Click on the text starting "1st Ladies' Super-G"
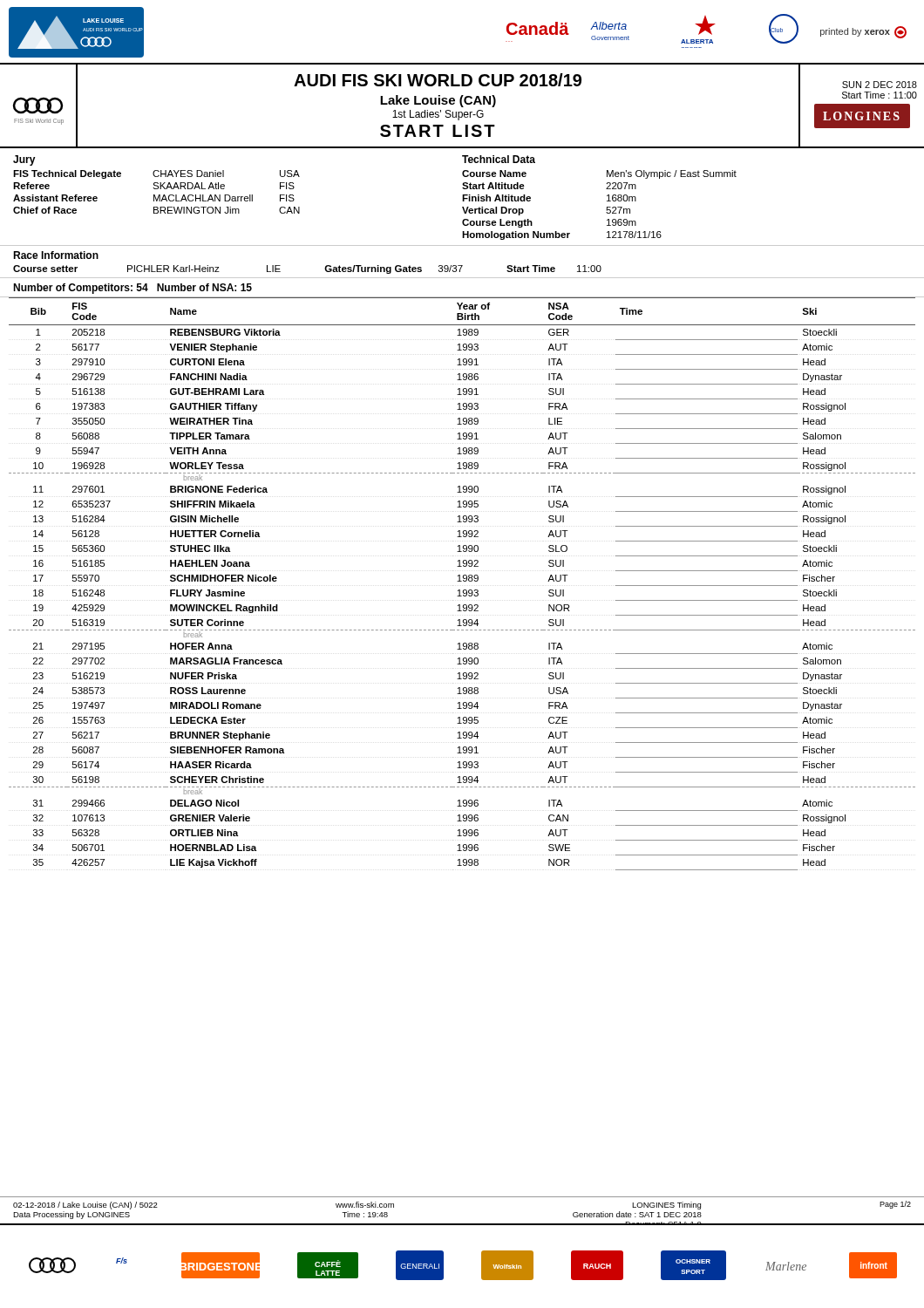Viewport: 924px width, 1308px height. point(438,114)
